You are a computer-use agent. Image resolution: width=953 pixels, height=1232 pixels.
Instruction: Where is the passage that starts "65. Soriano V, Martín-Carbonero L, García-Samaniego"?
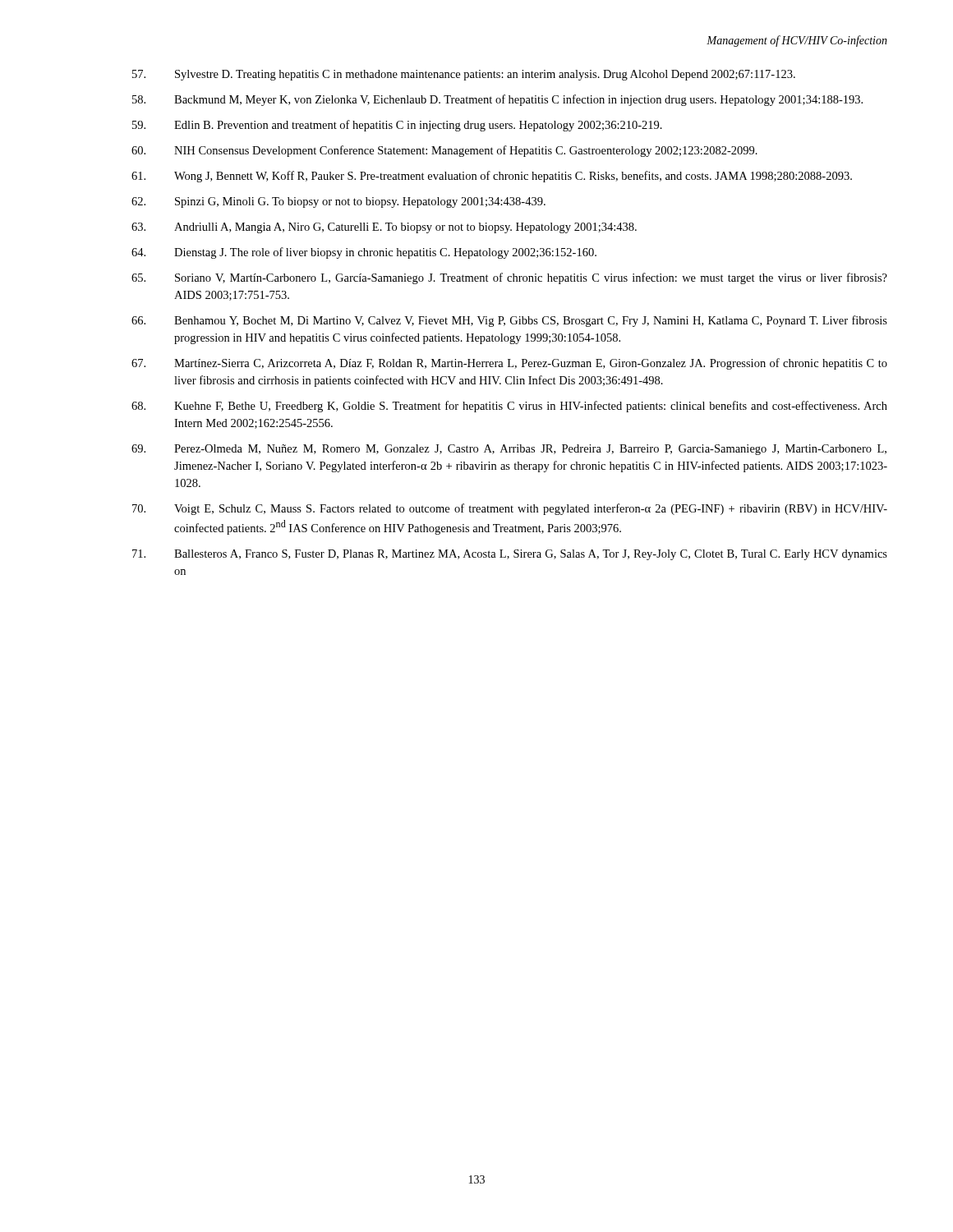point(509,287)
